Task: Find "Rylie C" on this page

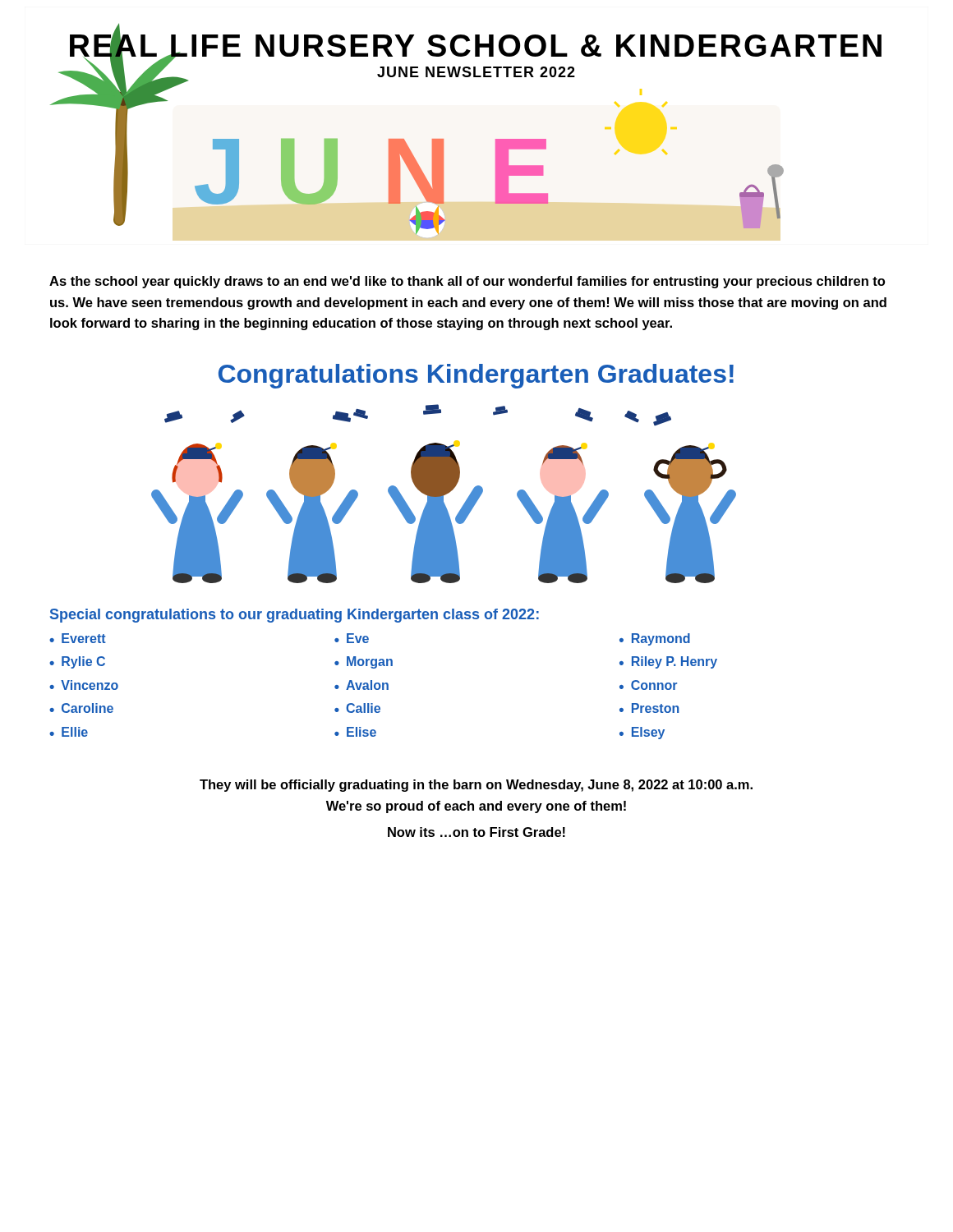Action: tap(77, 662)
